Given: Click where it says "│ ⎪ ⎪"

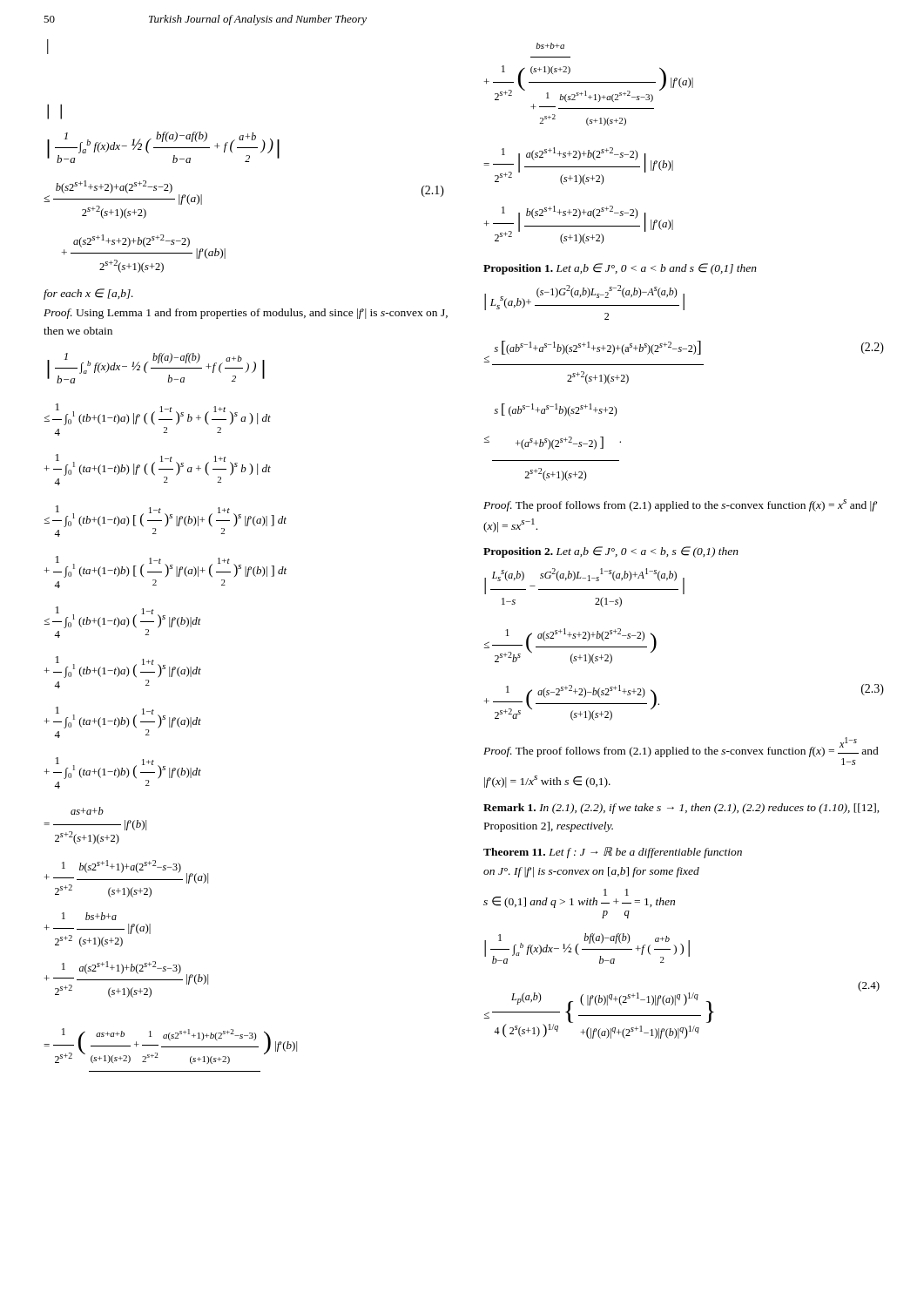Looking at the screenshot, I should pos(48,47).
